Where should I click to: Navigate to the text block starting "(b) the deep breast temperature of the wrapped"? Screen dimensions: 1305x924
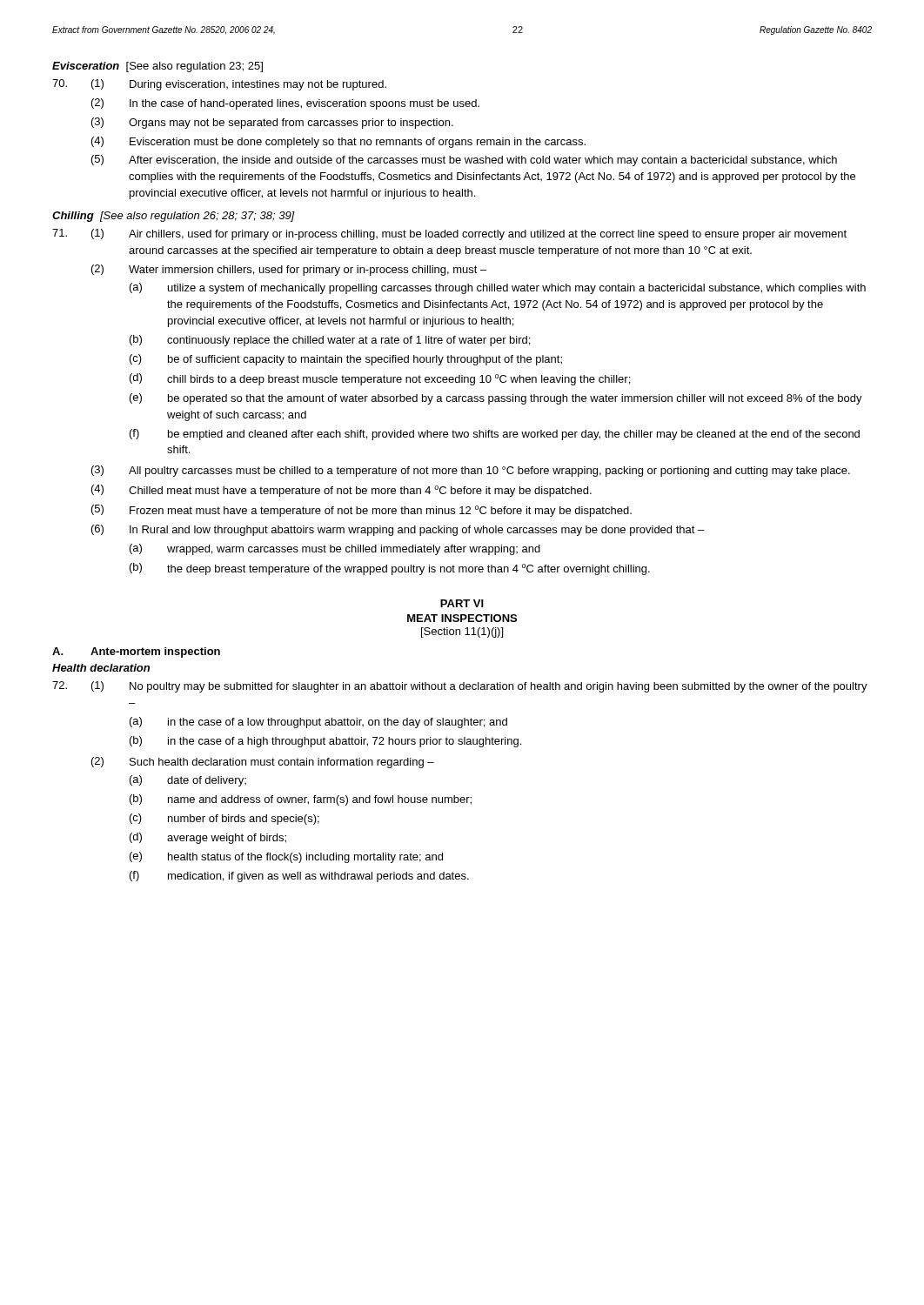pos(500,569)
